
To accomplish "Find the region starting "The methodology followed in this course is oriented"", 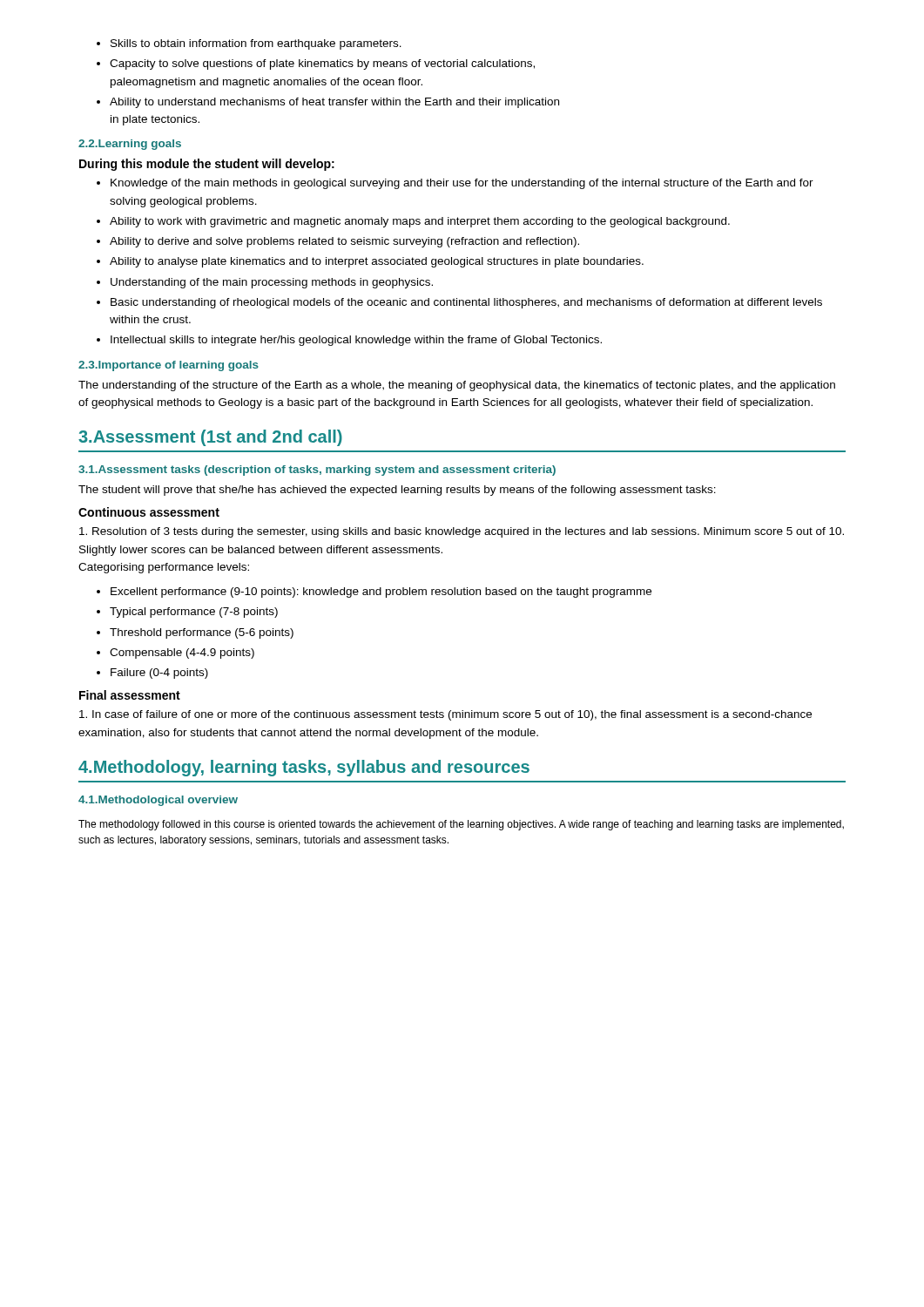I will pyautogui.click(x=462, y=832).
